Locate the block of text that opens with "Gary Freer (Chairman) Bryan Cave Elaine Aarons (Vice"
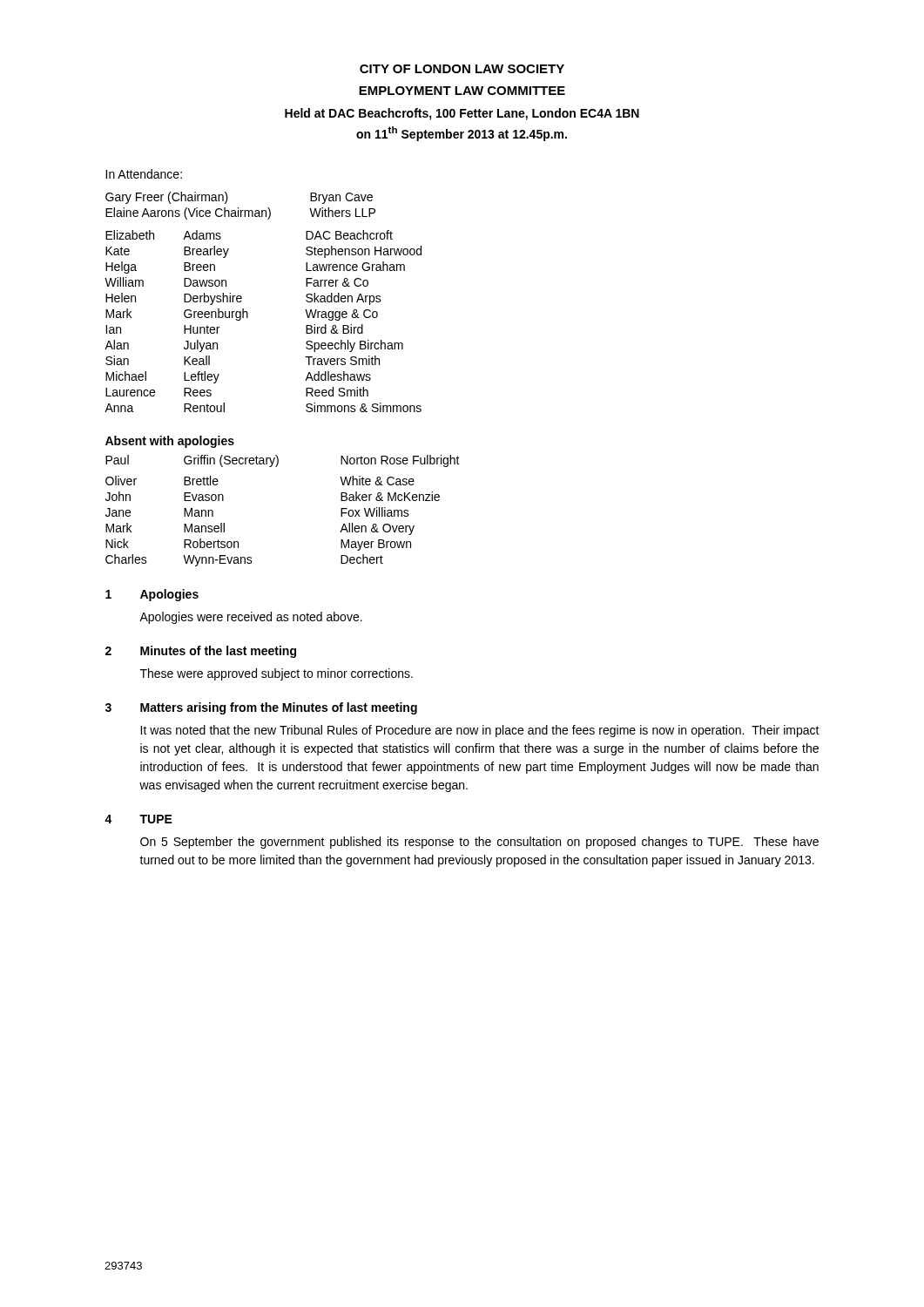Viewport: 924px width, 1307px height. click(x=240, y=206)
